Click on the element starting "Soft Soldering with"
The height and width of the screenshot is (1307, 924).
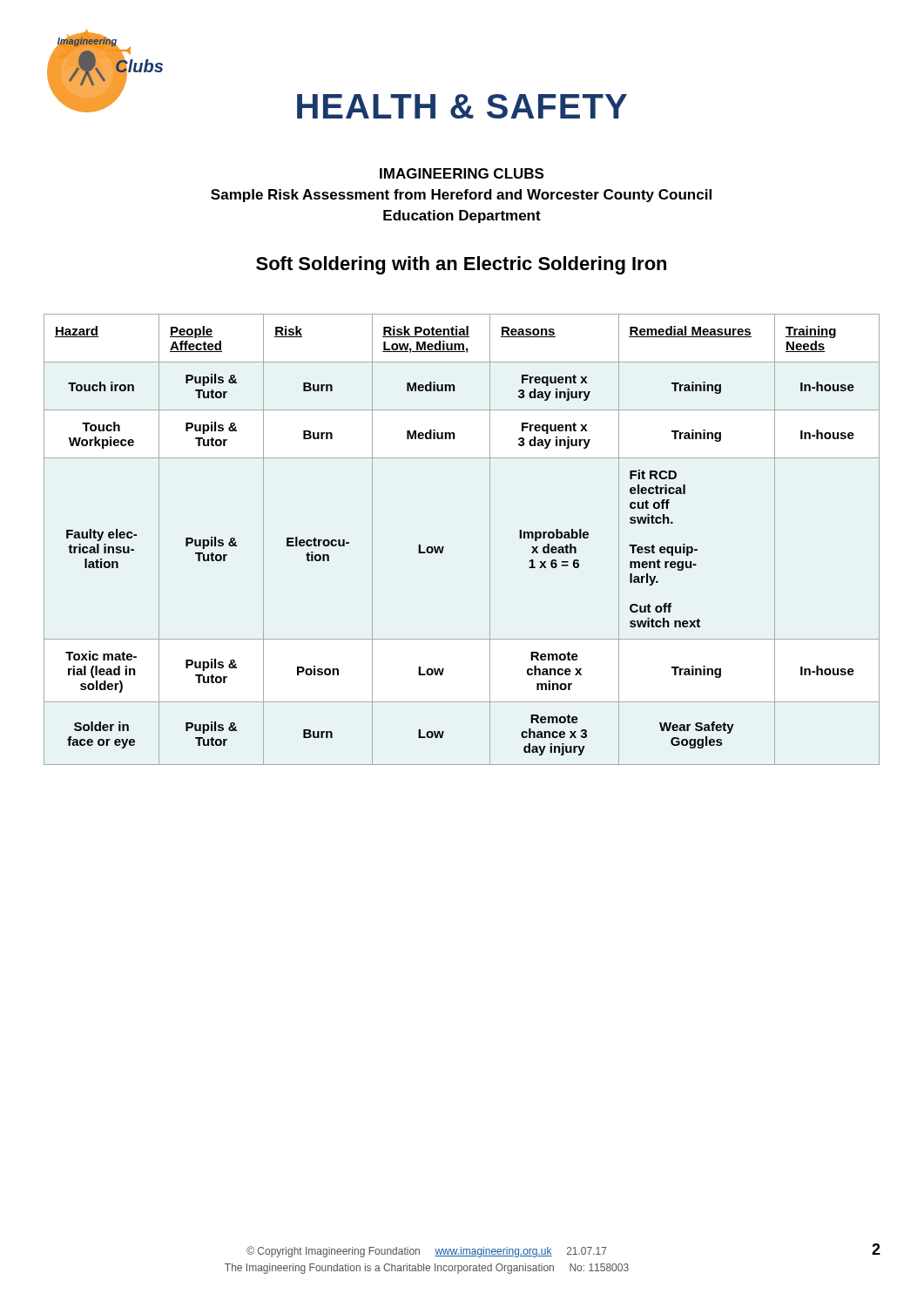tap(462, 264)
